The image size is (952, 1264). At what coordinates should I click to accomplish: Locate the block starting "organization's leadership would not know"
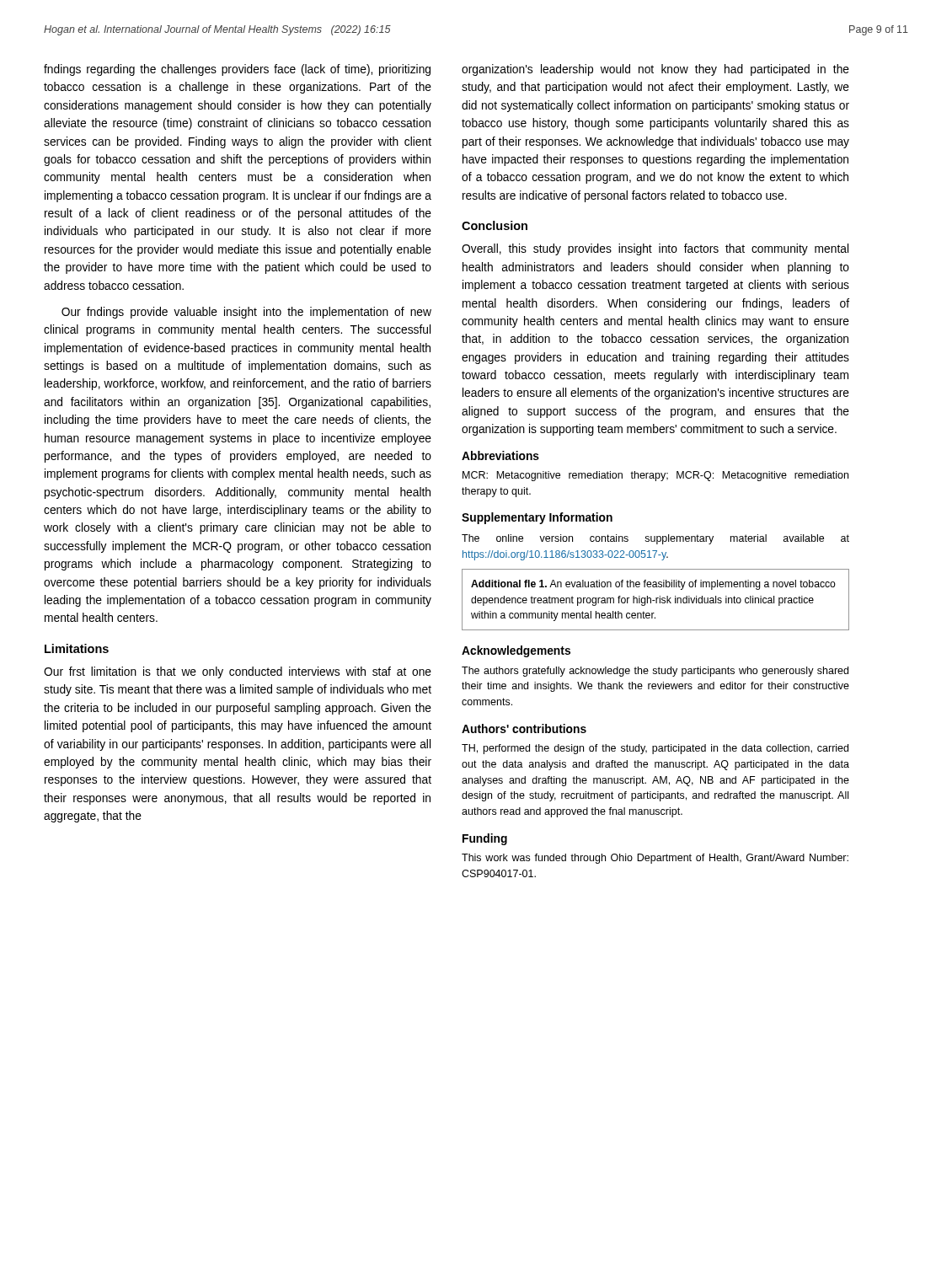click(x=655, y=133)
